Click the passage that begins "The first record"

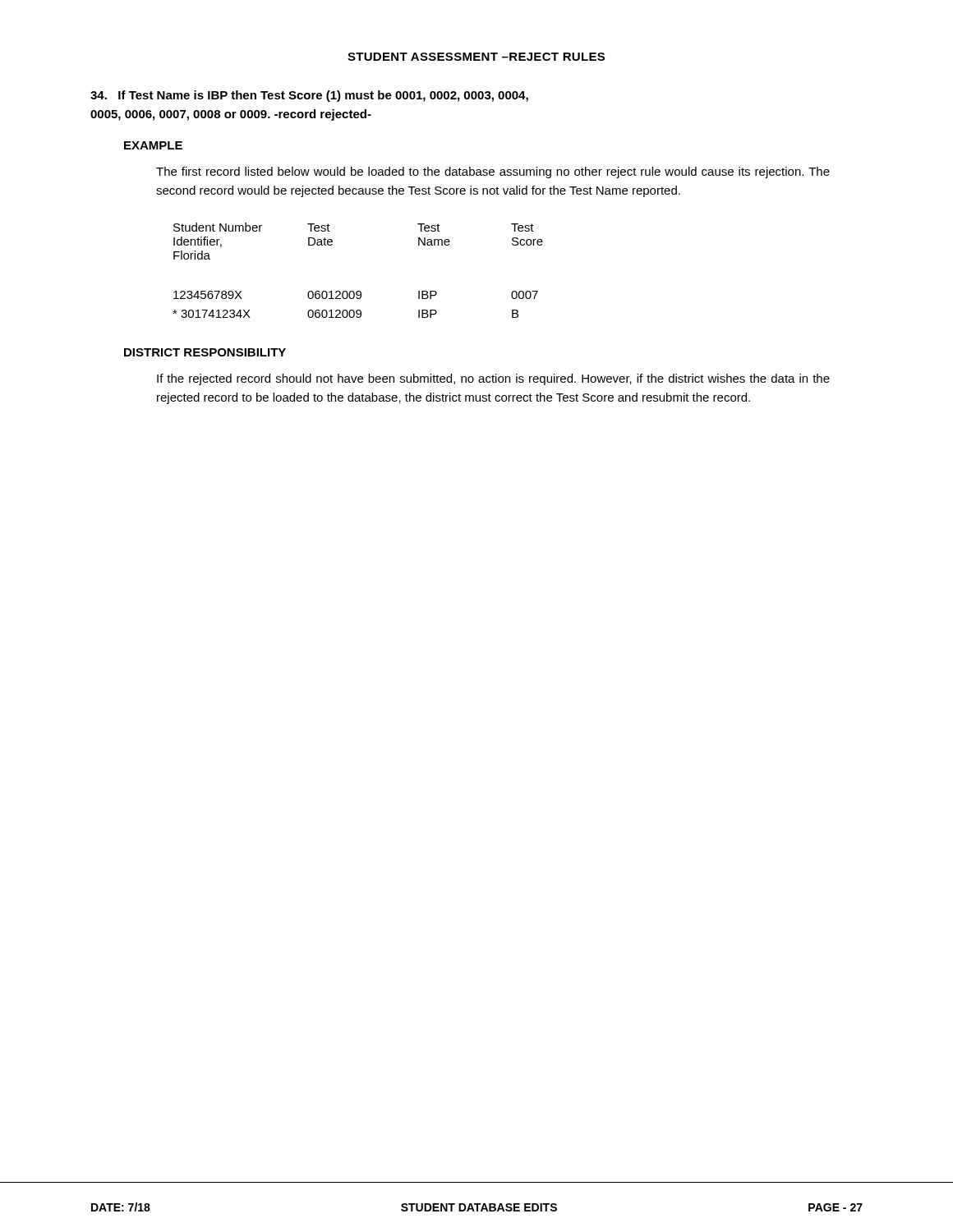click(x=493, y=181)
